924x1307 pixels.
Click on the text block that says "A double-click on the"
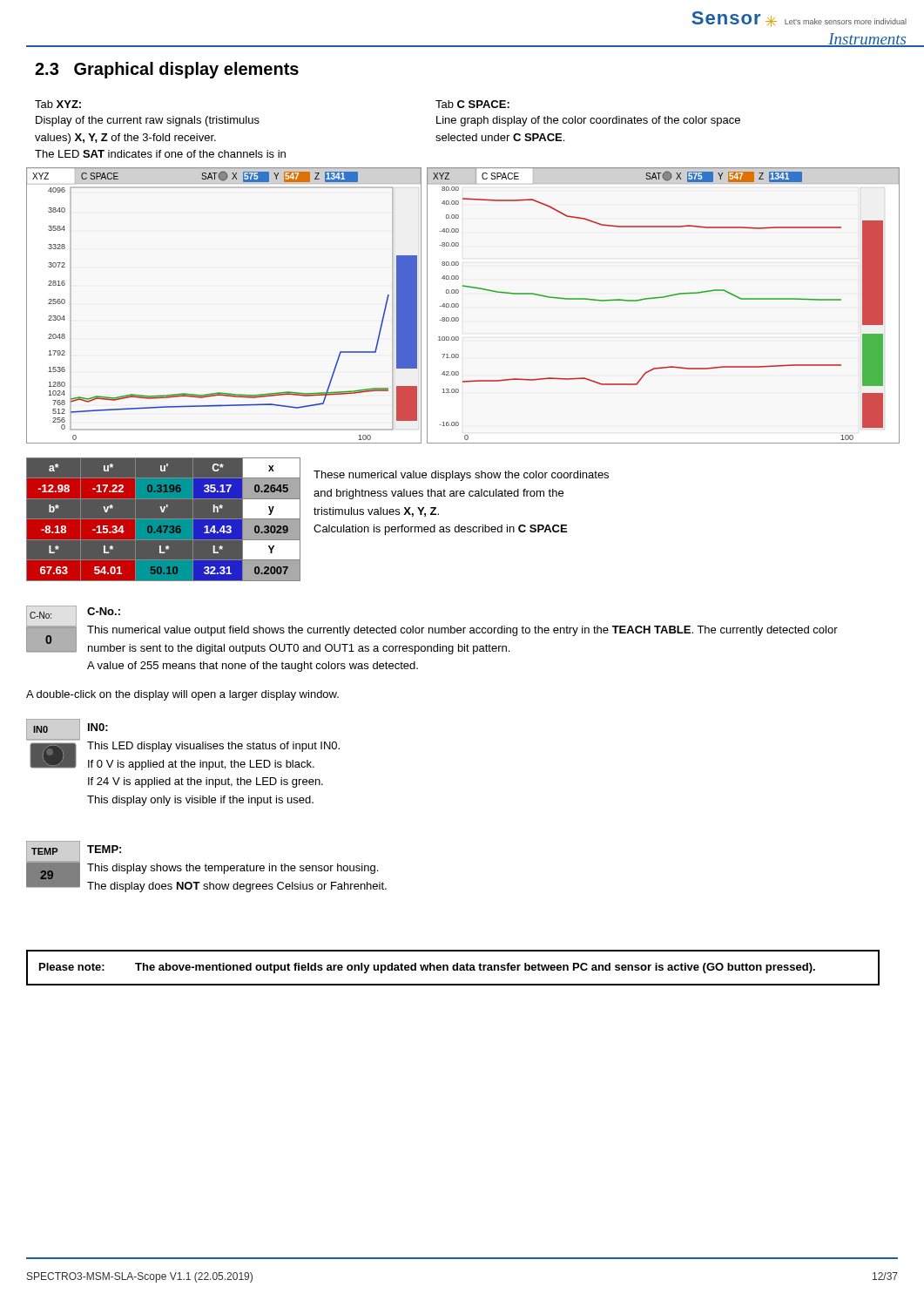183,694
